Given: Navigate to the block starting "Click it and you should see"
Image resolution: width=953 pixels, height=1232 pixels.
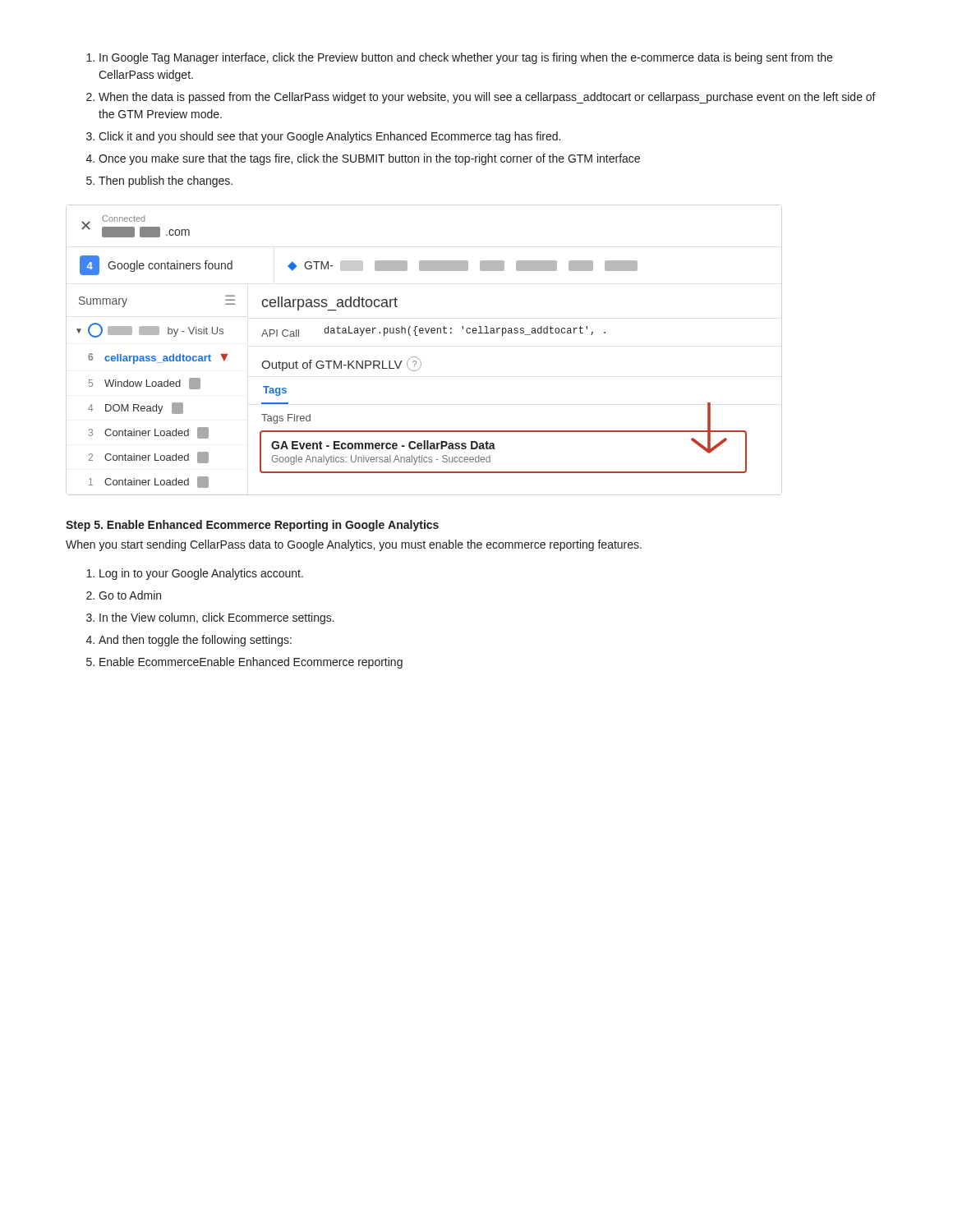Looking at the screenshot, I should [330, 136].
